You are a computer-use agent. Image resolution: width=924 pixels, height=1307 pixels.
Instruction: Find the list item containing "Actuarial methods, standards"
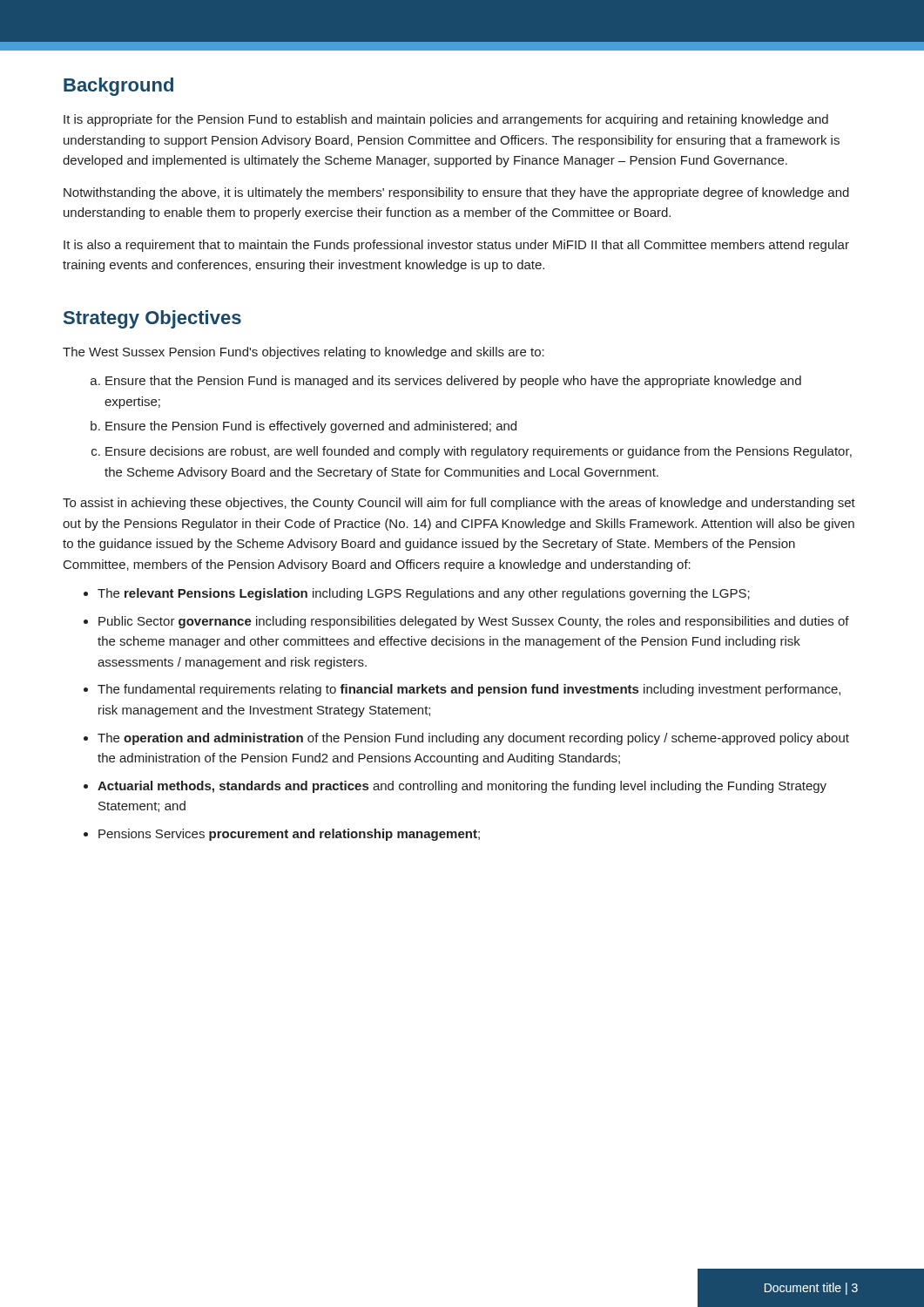point(462,795)
